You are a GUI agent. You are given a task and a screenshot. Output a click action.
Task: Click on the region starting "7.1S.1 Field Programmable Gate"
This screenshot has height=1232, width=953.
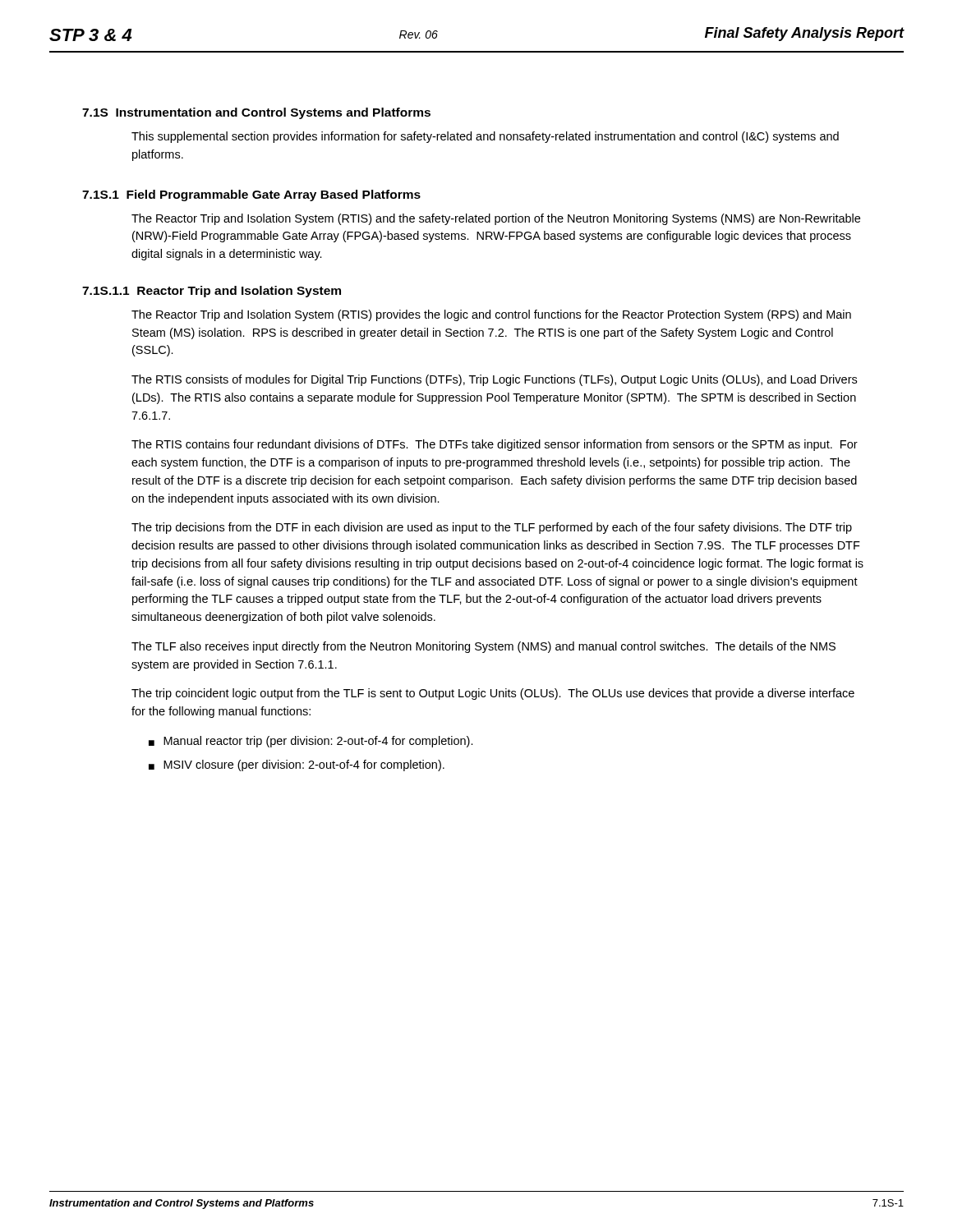[251, 194]
